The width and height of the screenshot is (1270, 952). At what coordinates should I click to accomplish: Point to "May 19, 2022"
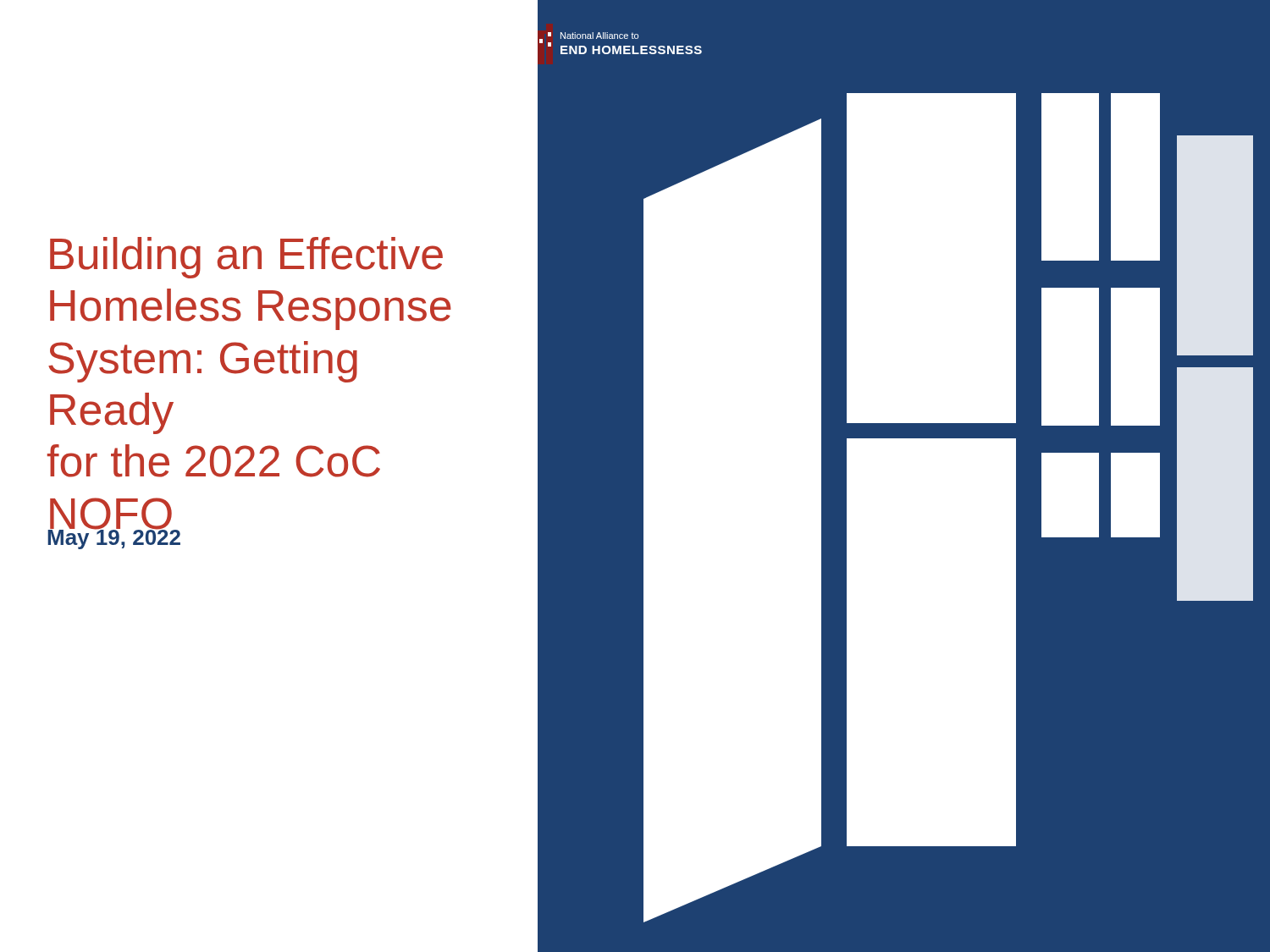pos(114,538)
